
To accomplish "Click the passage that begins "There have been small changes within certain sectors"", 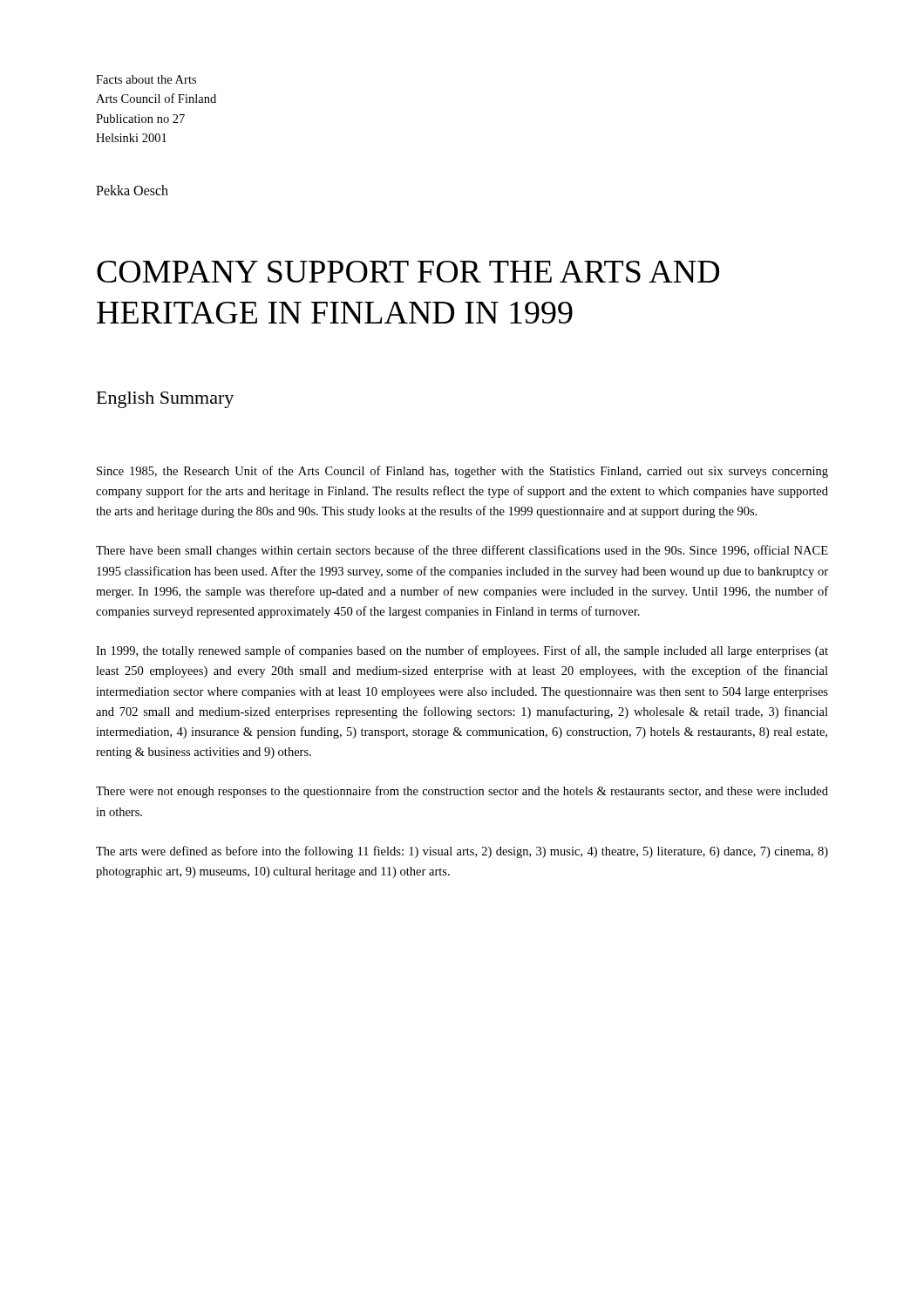I will click(x=462, y=581).
